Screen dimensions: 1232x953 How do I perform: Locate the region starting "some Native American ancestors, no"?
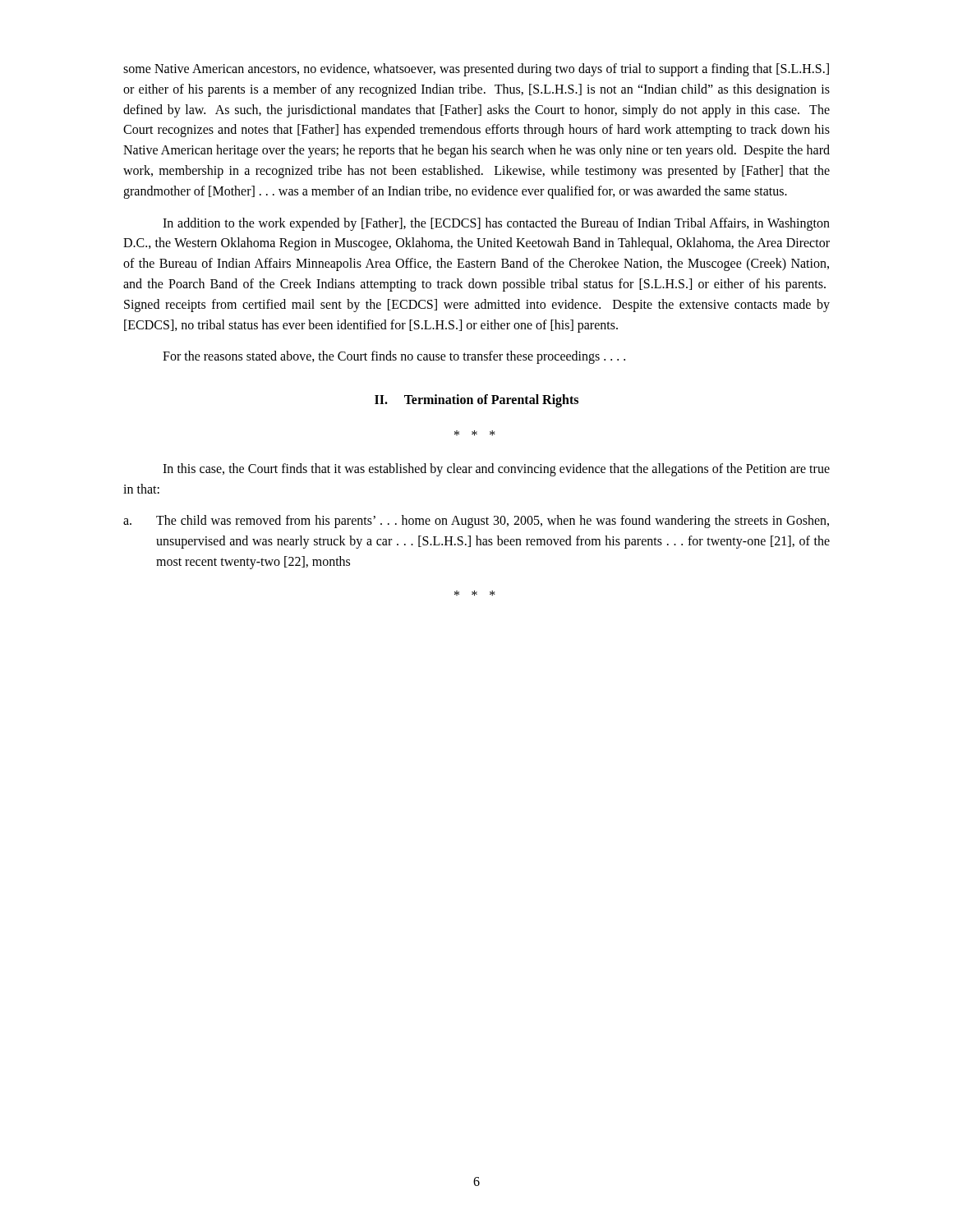click(x=476, y=130)
